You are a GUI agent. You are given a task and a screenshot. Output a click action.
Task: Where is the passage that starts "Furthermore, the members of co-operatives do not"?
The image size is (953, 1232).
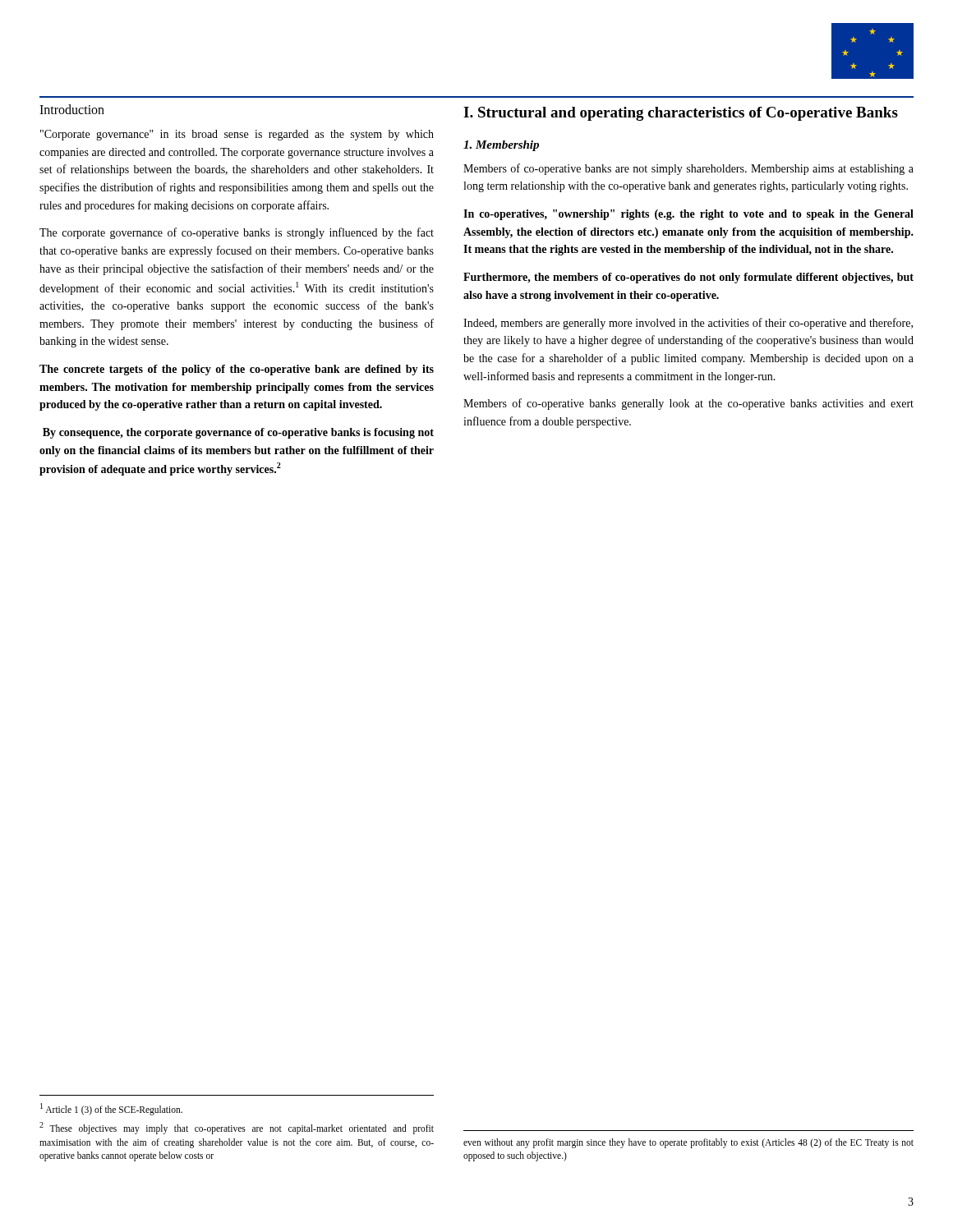pyautogui.click(x=688, y=286)
